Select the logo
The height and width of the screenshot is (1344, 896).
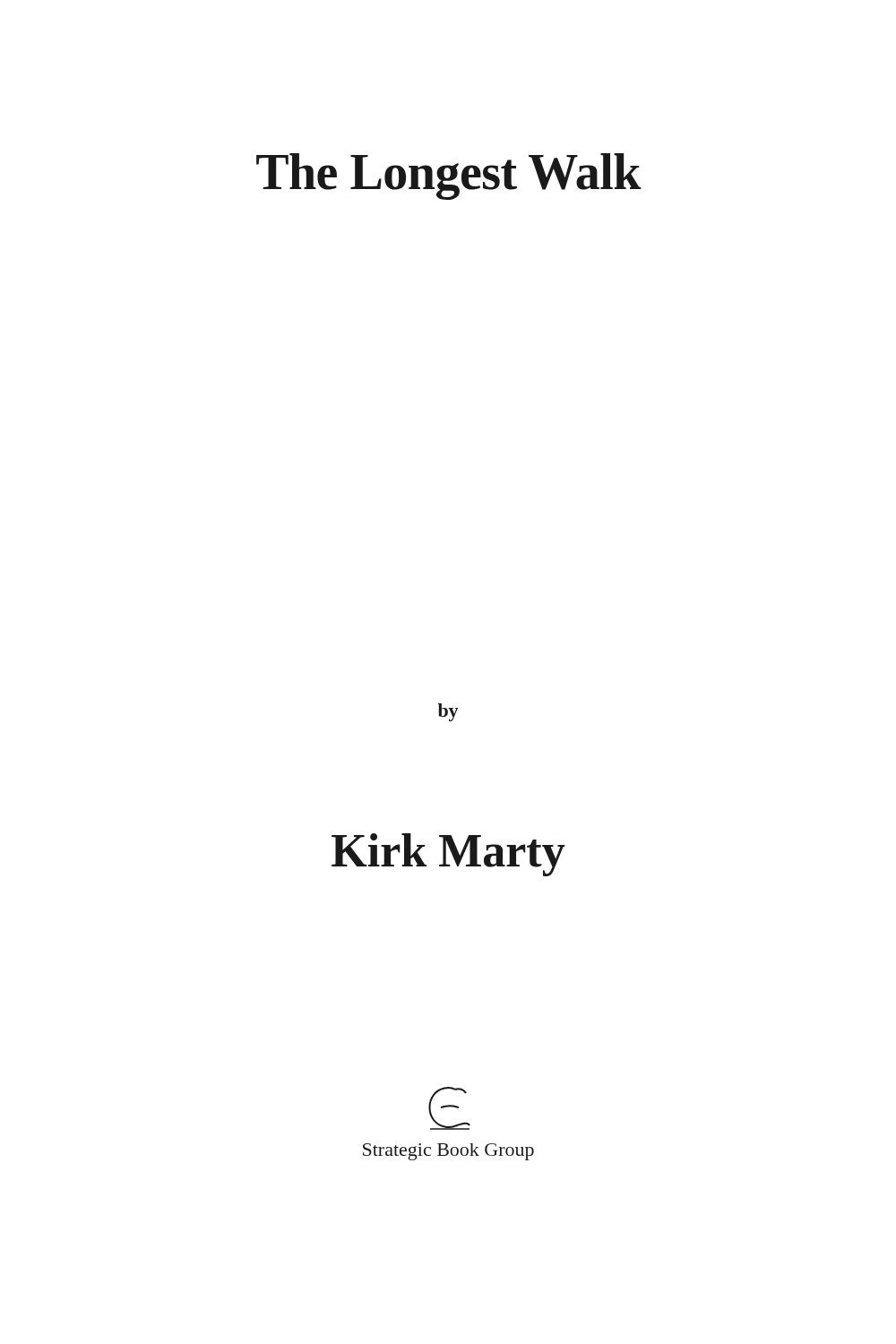[448, 1123]
